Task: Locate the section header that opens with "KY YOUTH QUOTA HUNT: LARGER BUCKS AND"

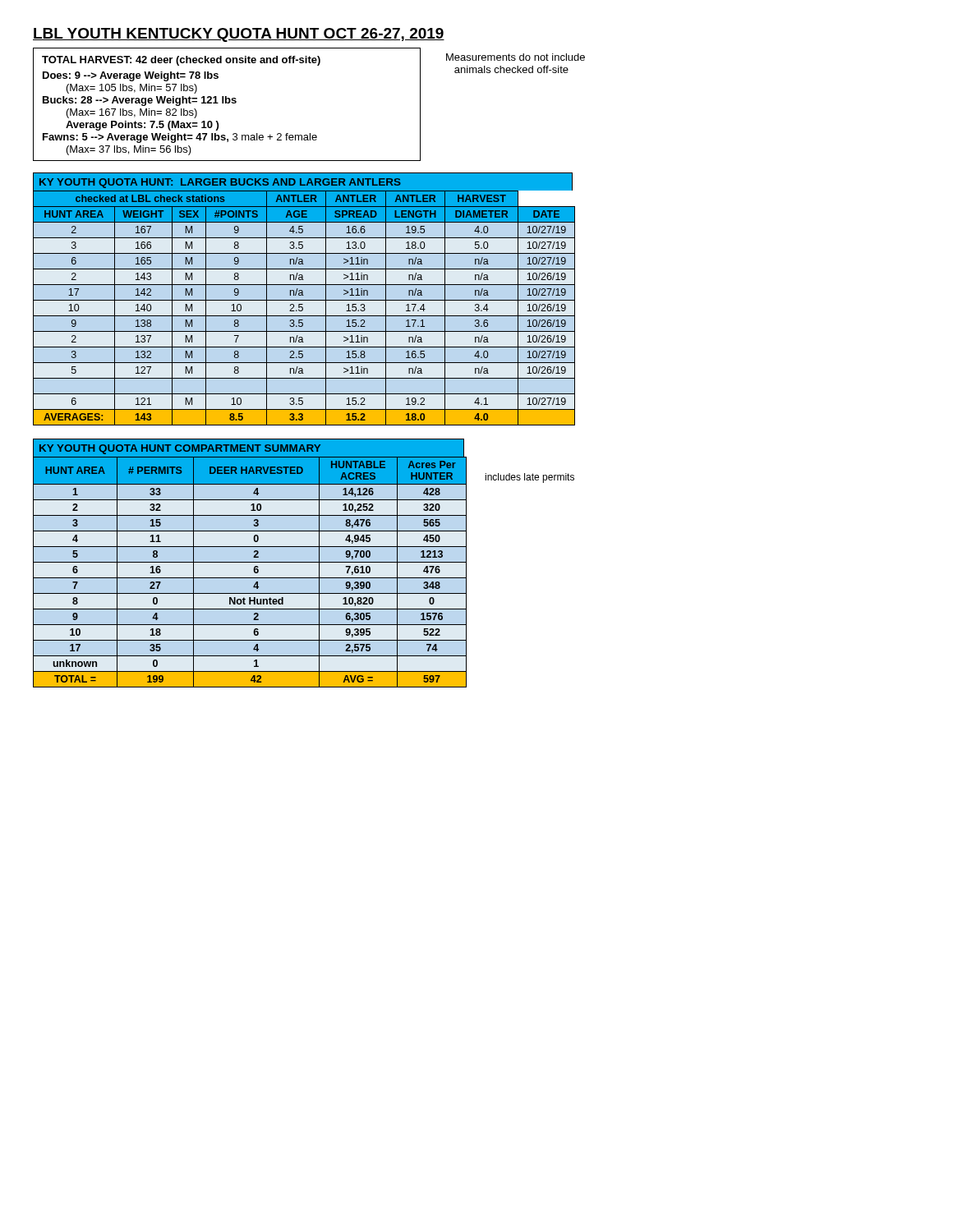Action: tap(220, 182)
